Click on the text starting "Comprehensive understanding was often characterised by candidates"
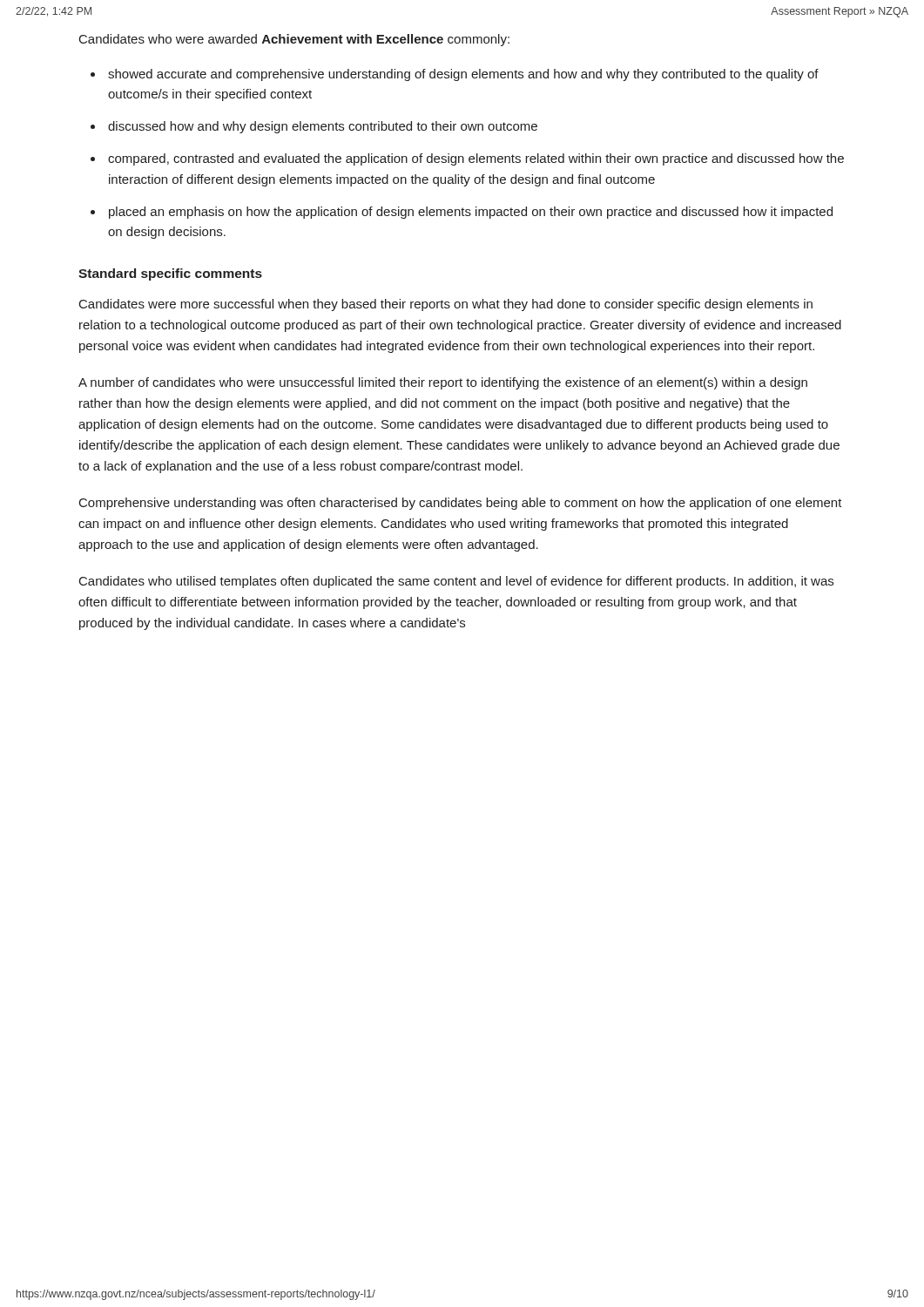 (460, 523)
